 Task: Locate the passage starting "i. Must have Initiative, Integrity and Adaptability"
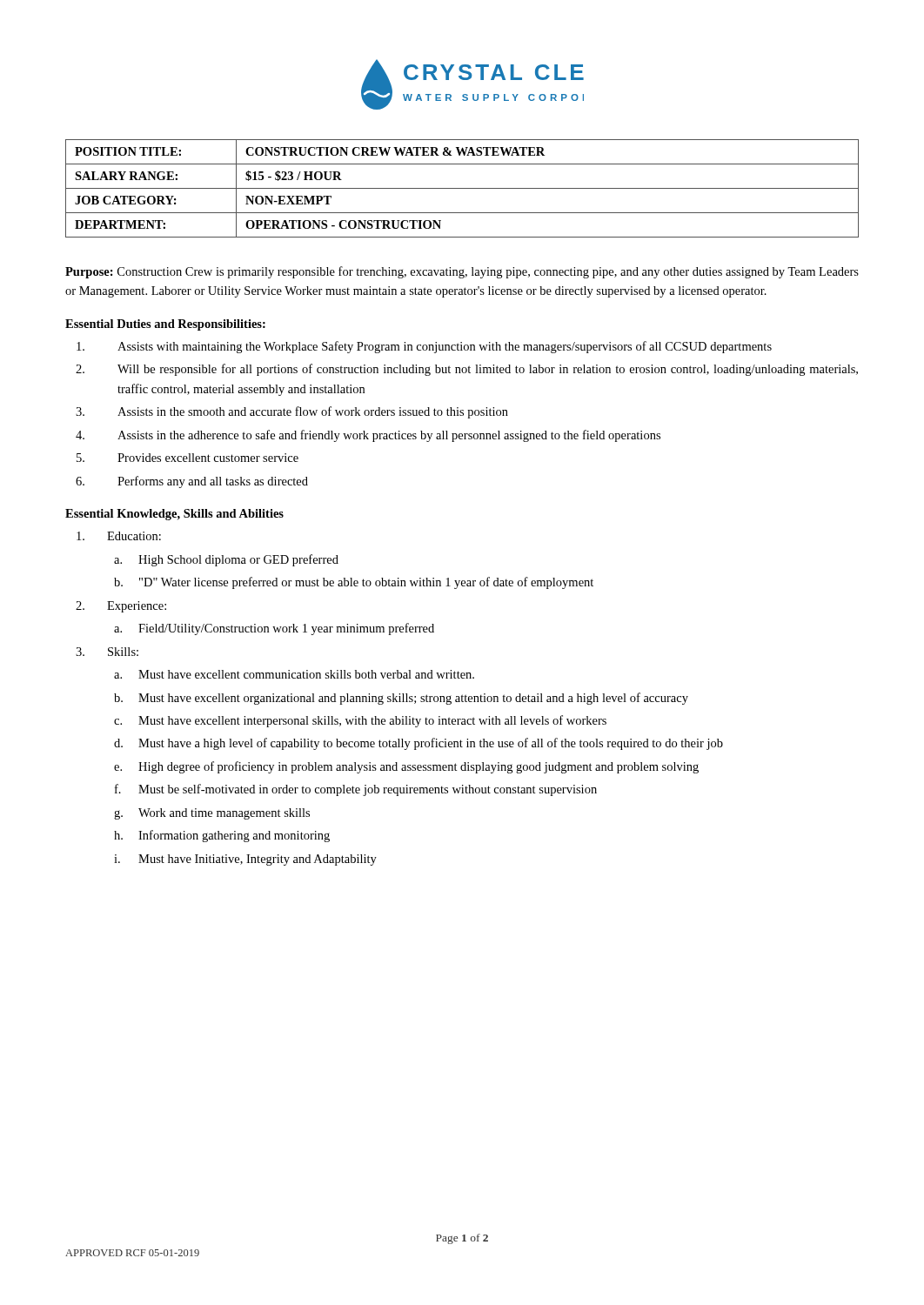click(245, 860)
